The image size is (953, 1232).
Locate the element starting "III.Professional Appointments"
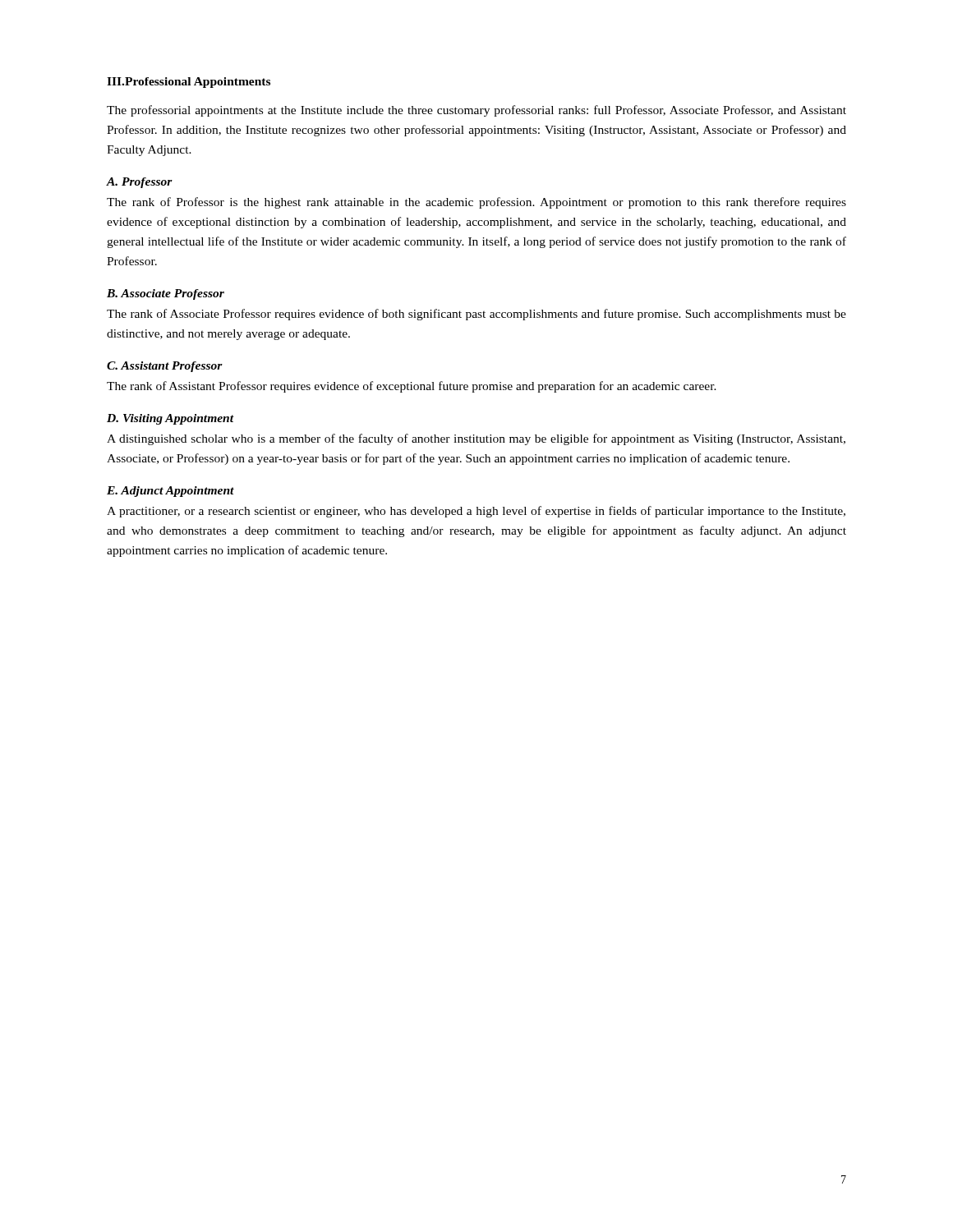[189, 81]
